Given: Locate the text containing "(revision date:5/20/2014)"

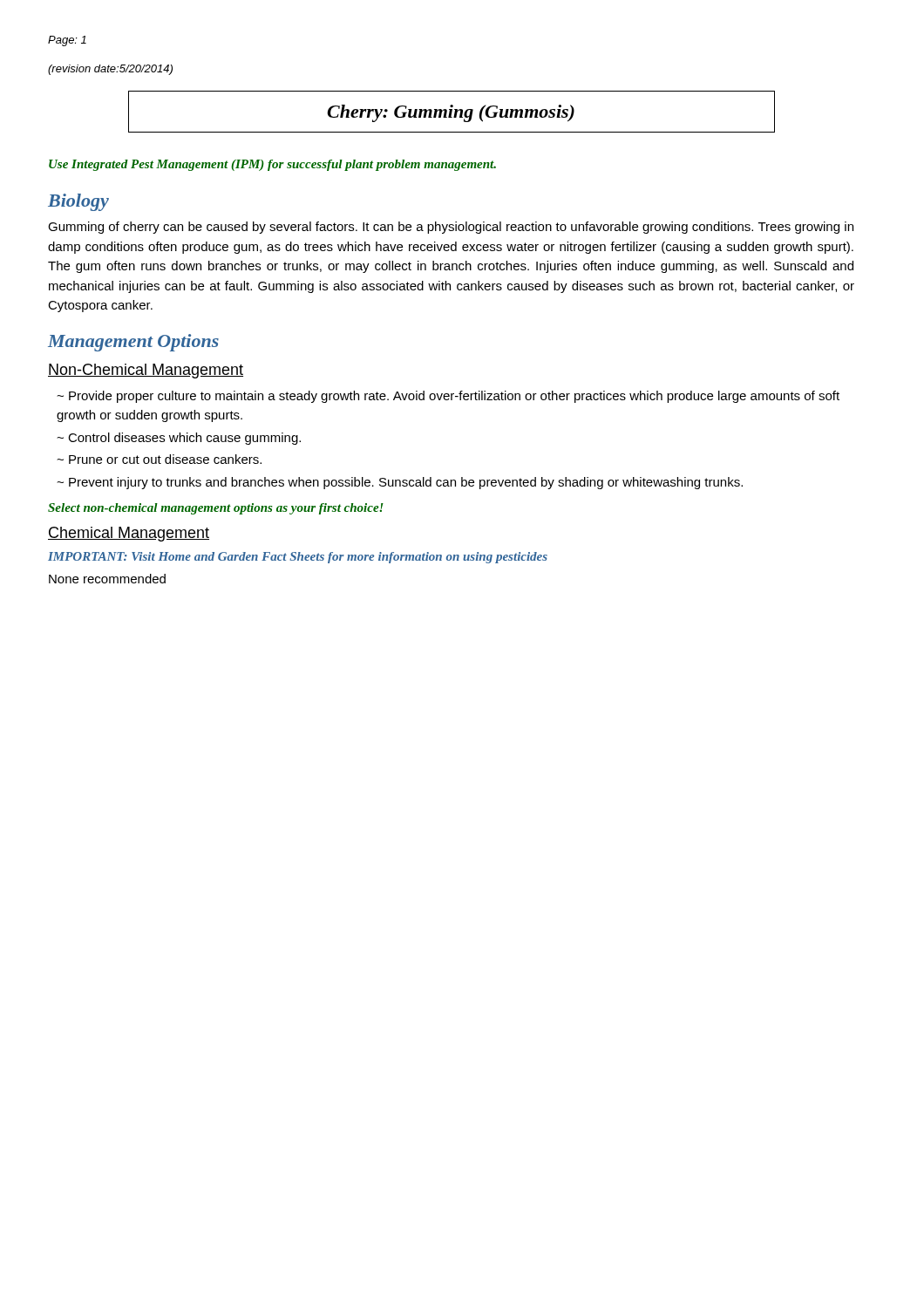Looking at the screenshot, I should point(111,68).
